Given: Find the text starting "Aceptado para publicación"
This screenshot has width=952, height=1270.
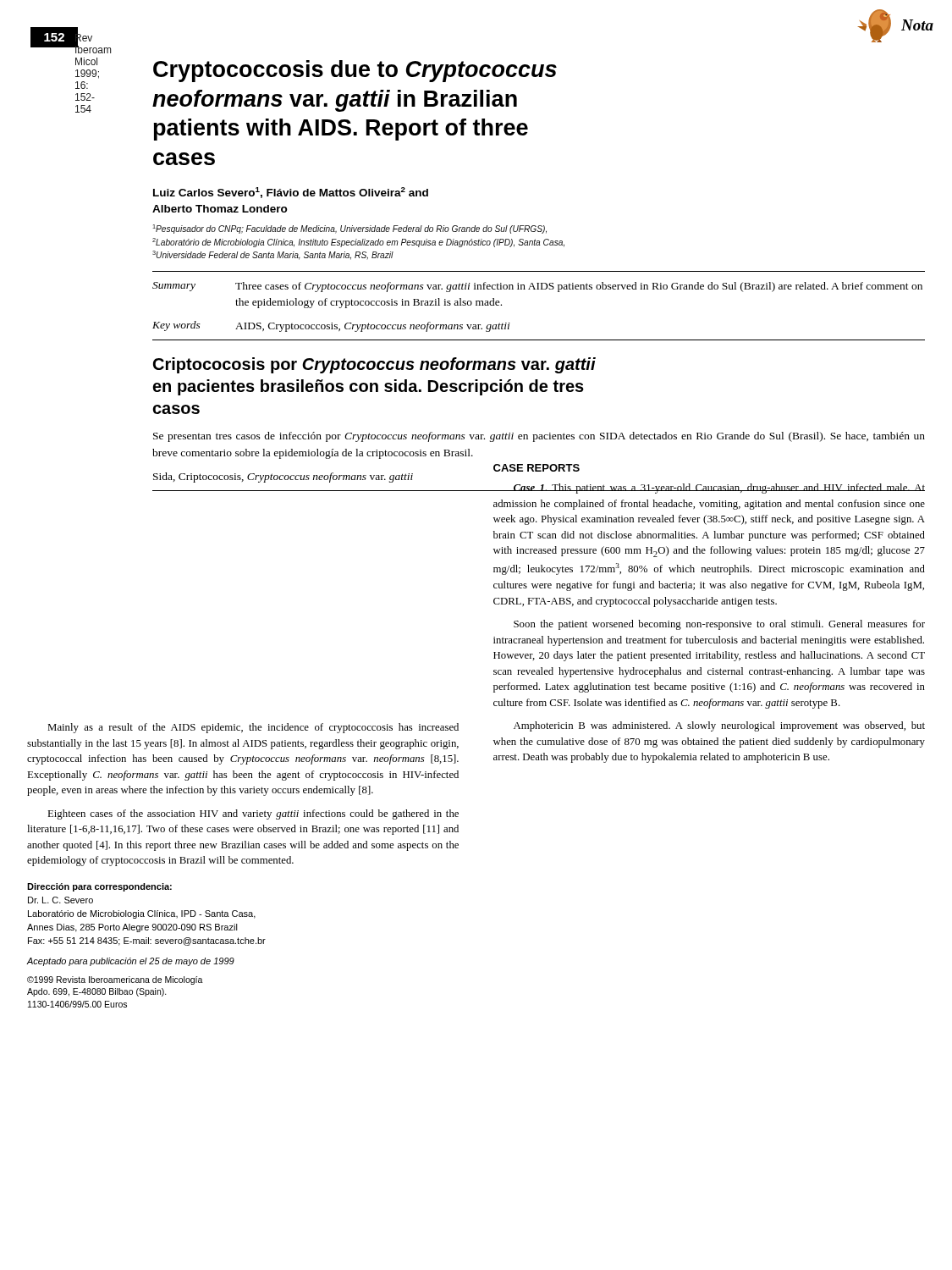Looking at the screenshot, I should pyautogui.click(x=131, y=961).
